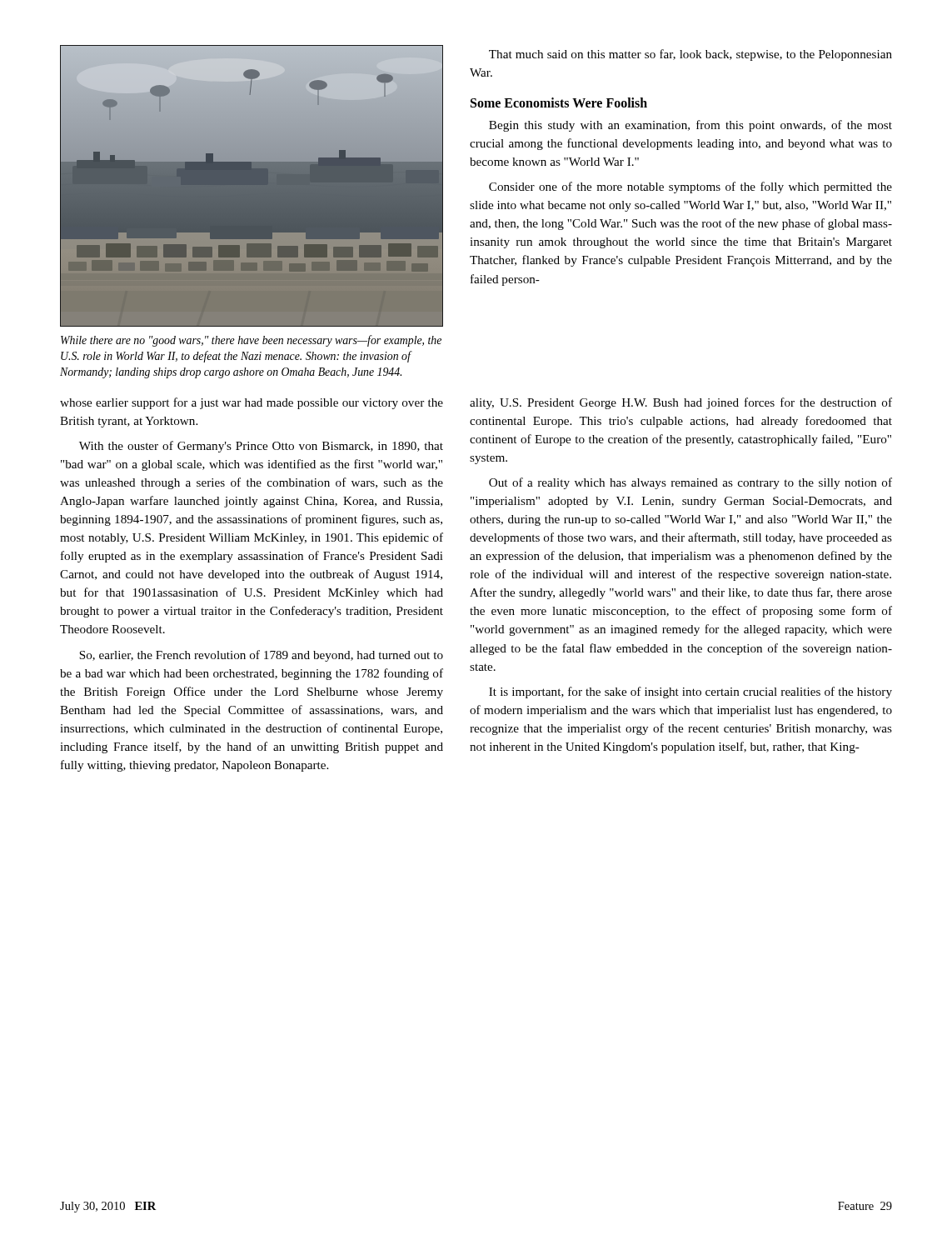
Task: Select the text block that reads "That much said on this"
Action: click(x=681, y=63)
